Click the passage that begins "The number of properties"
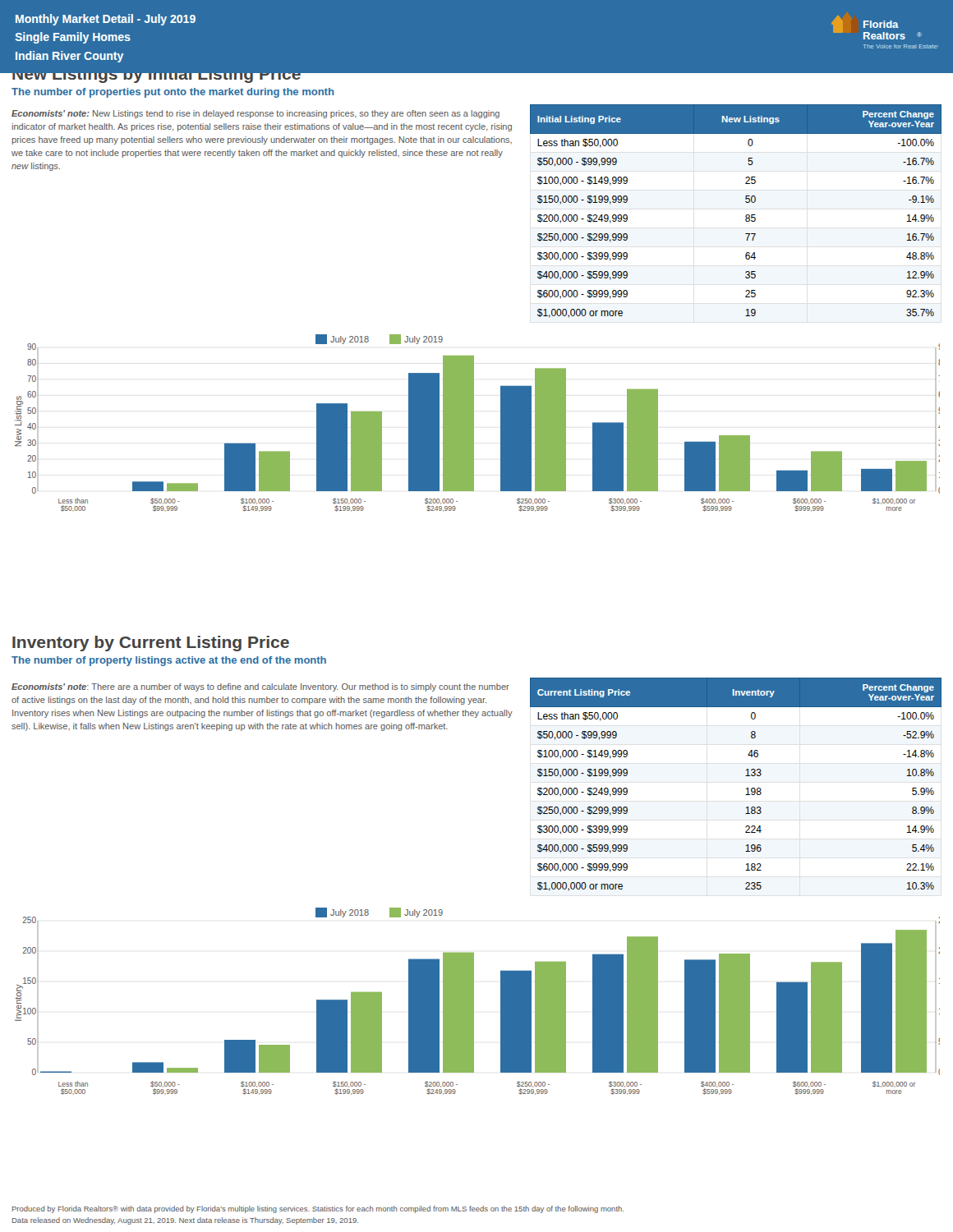This screenshot has width=953, height=1232. click(173, 92)
